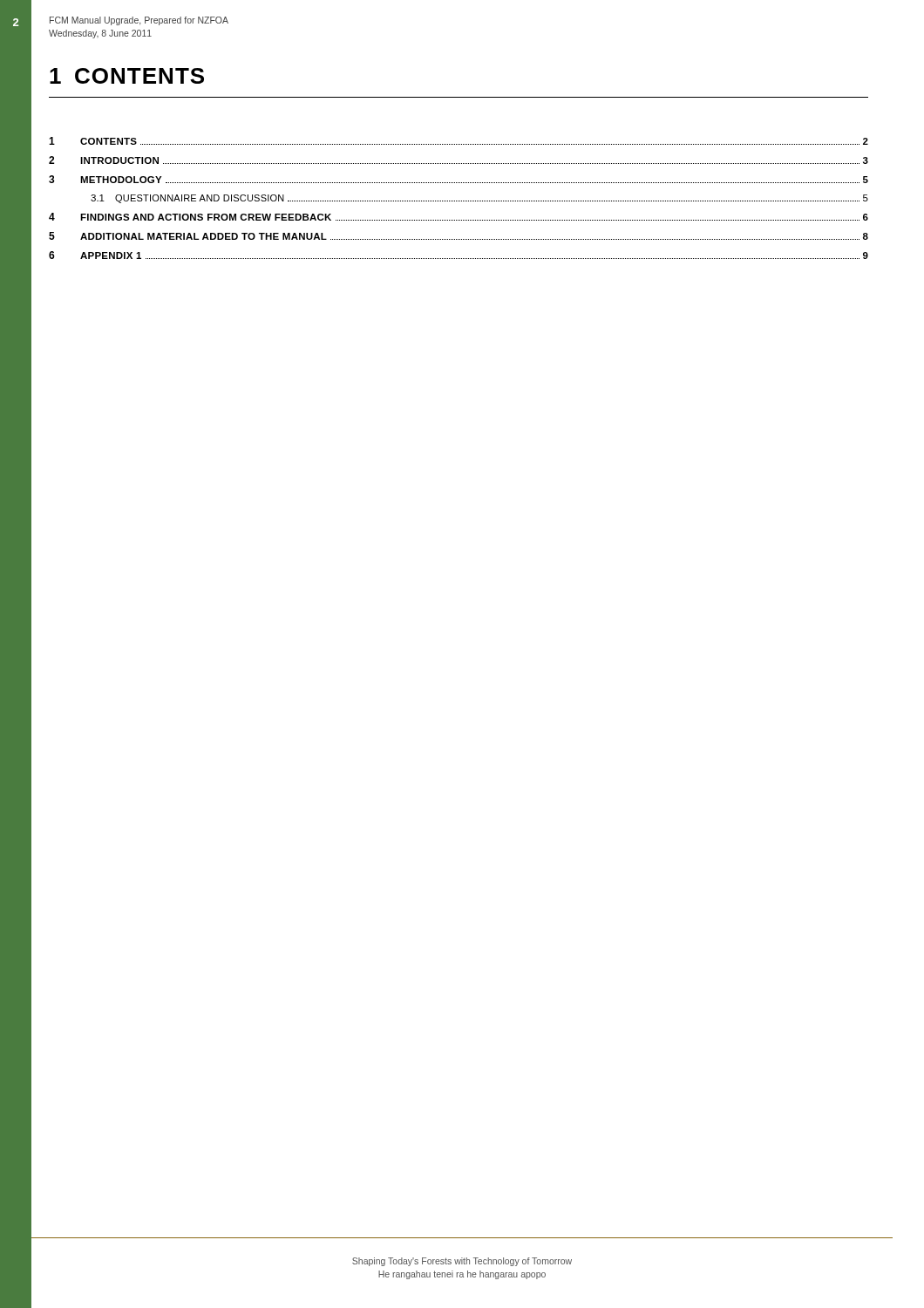Locate the text block starting "4 Findings and Actions from Crew Feedback"
Viewport: 924px width, 1308px height.
[x=458, y=217]
